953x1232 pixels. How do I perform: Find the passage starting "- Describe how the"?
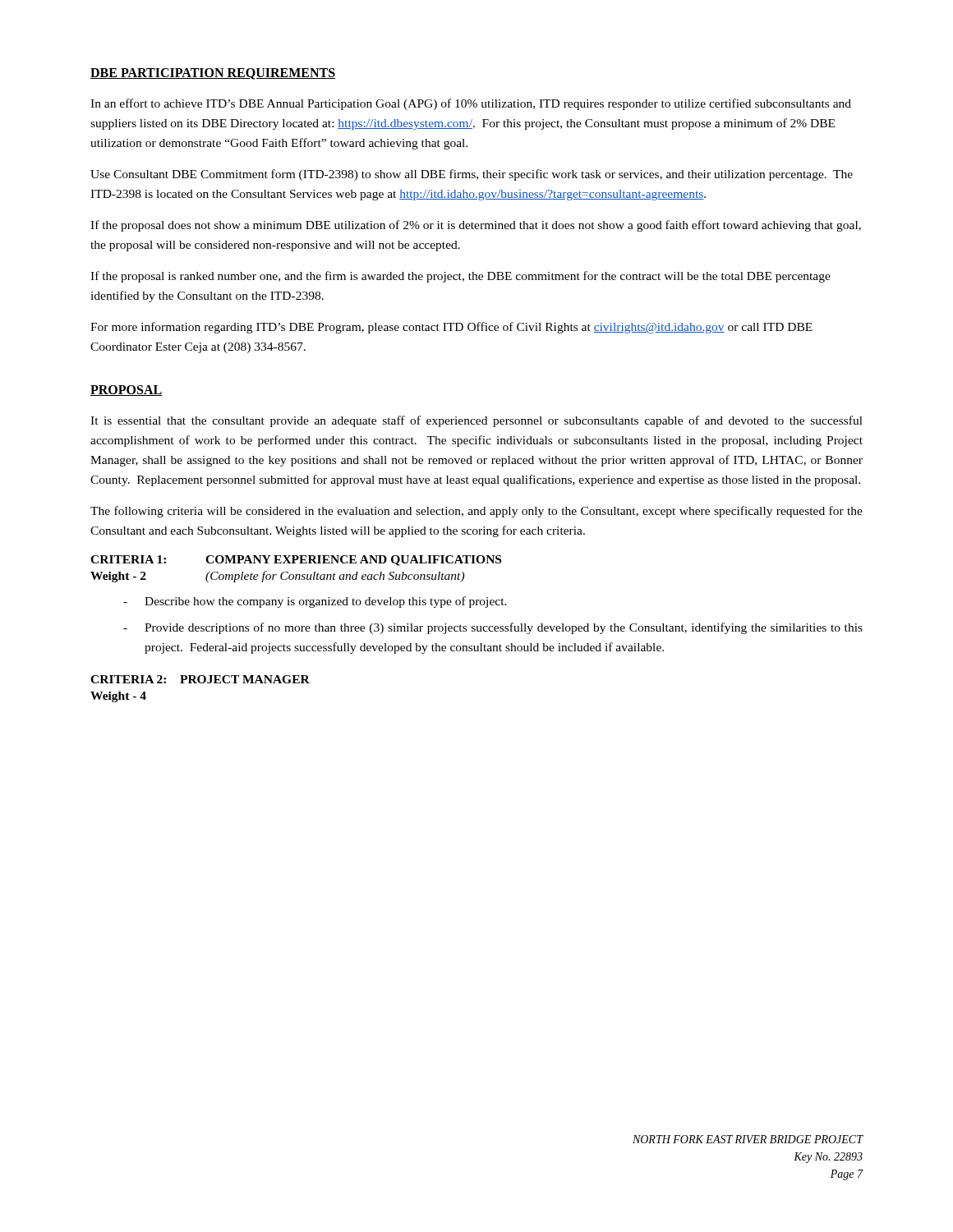click(x=493, y=601)
